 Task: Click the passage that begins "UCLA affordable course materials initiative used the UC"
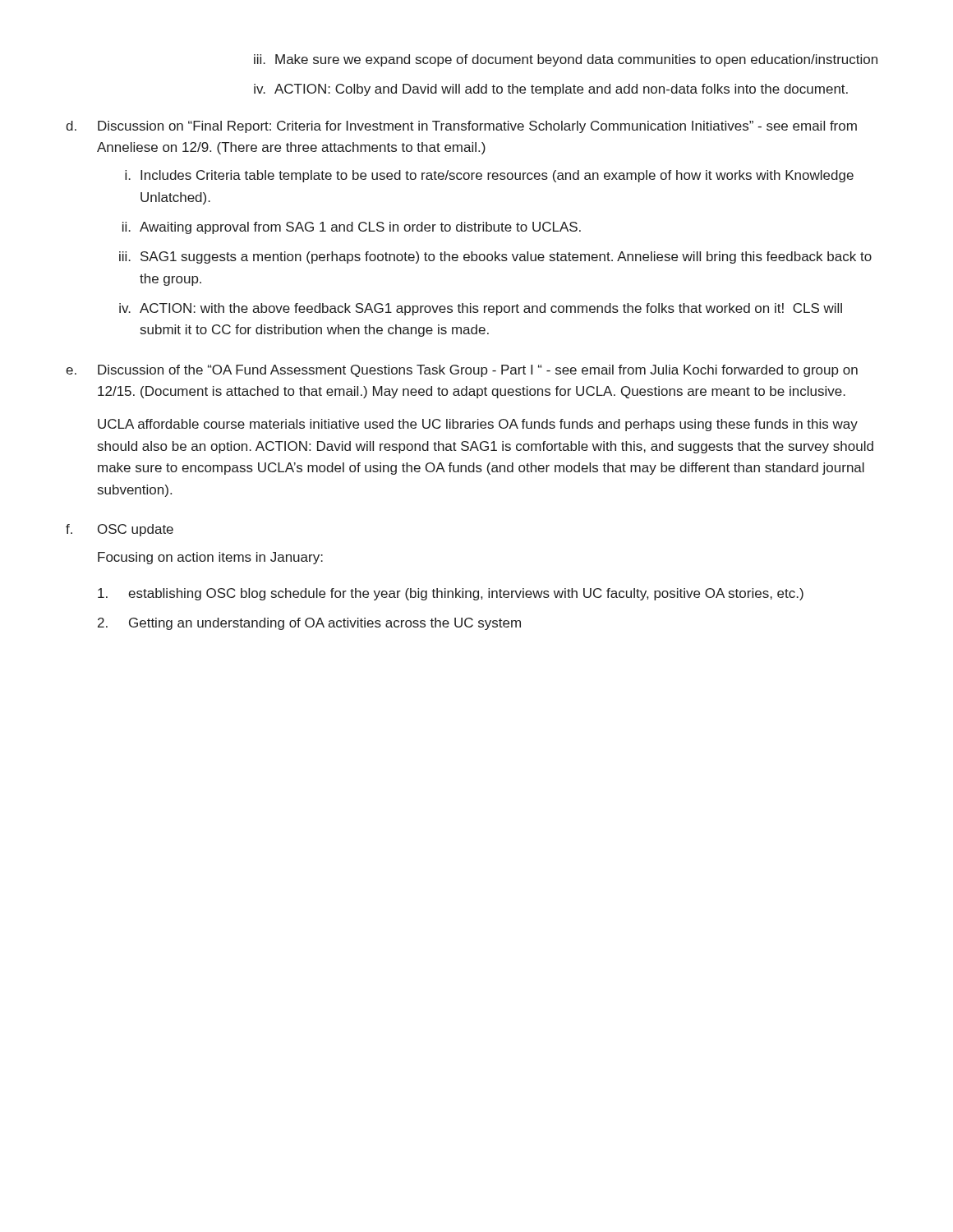[485, 457]
